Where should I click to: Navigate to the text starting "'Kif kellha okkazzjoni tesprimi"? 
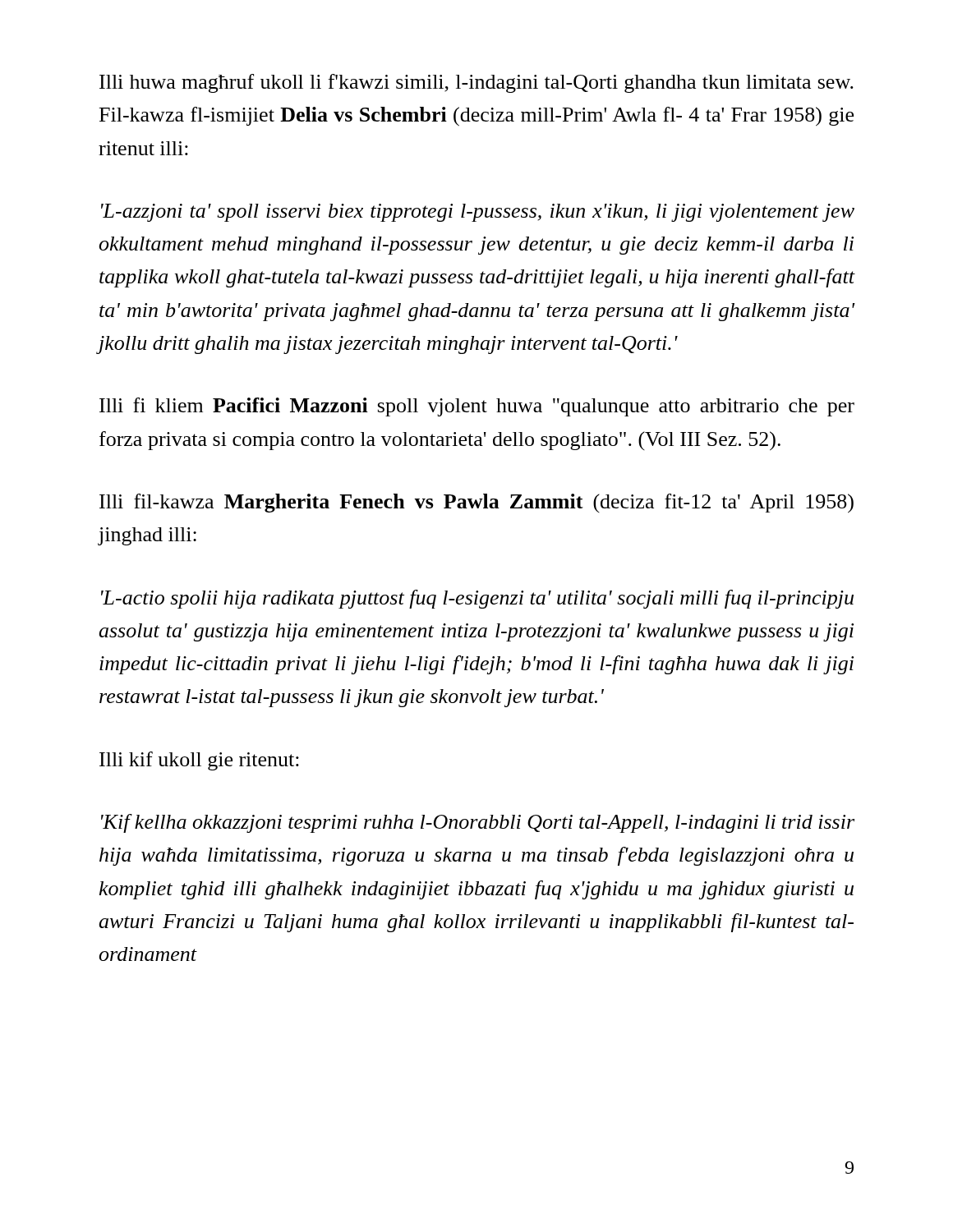click(x=476, y=888)
